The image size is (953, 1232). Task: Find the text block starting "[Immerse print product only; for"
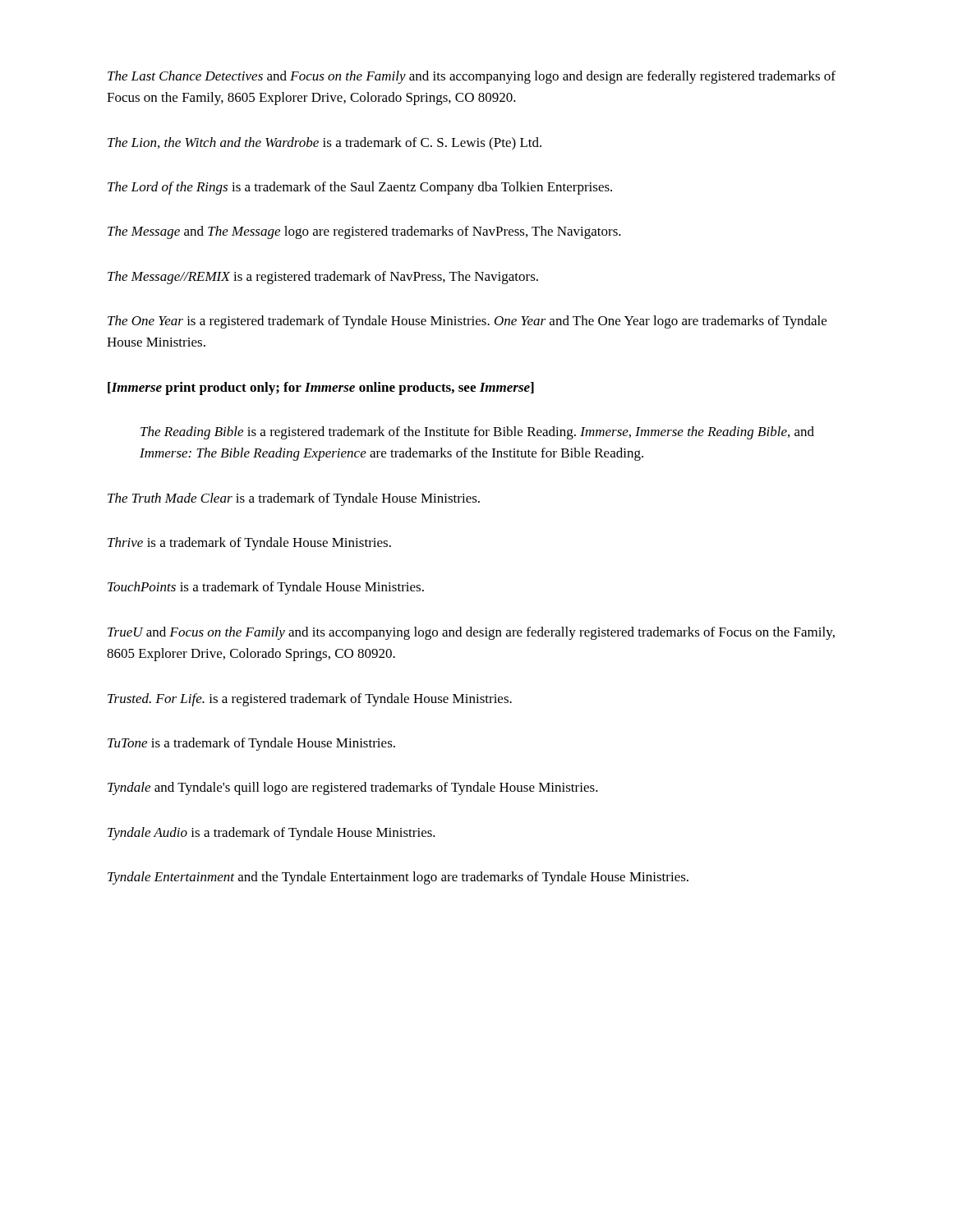click(x=321, y=387)
